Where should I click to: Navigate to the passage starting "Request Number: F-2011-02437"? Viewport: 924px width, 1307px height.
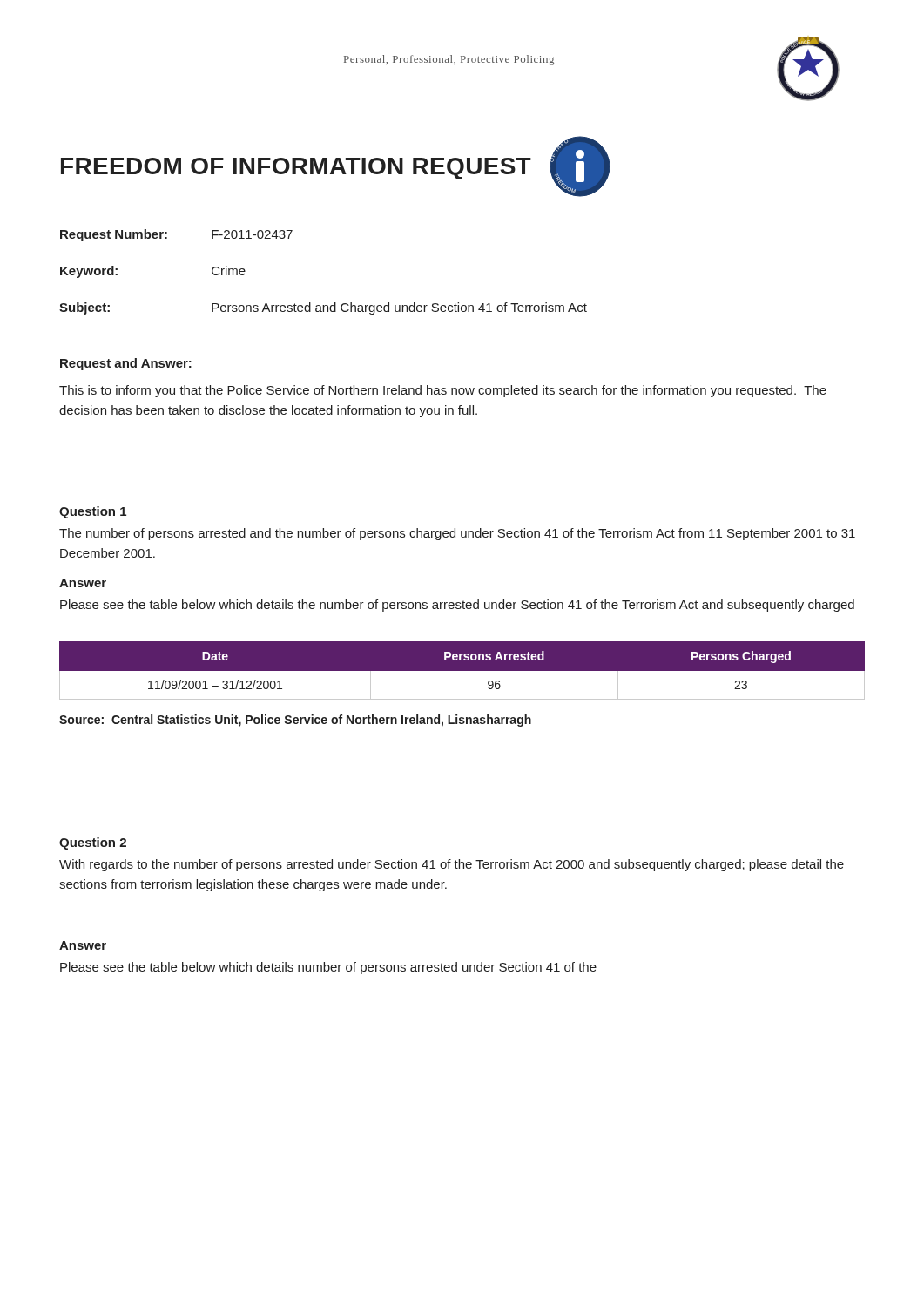point(176,234)
